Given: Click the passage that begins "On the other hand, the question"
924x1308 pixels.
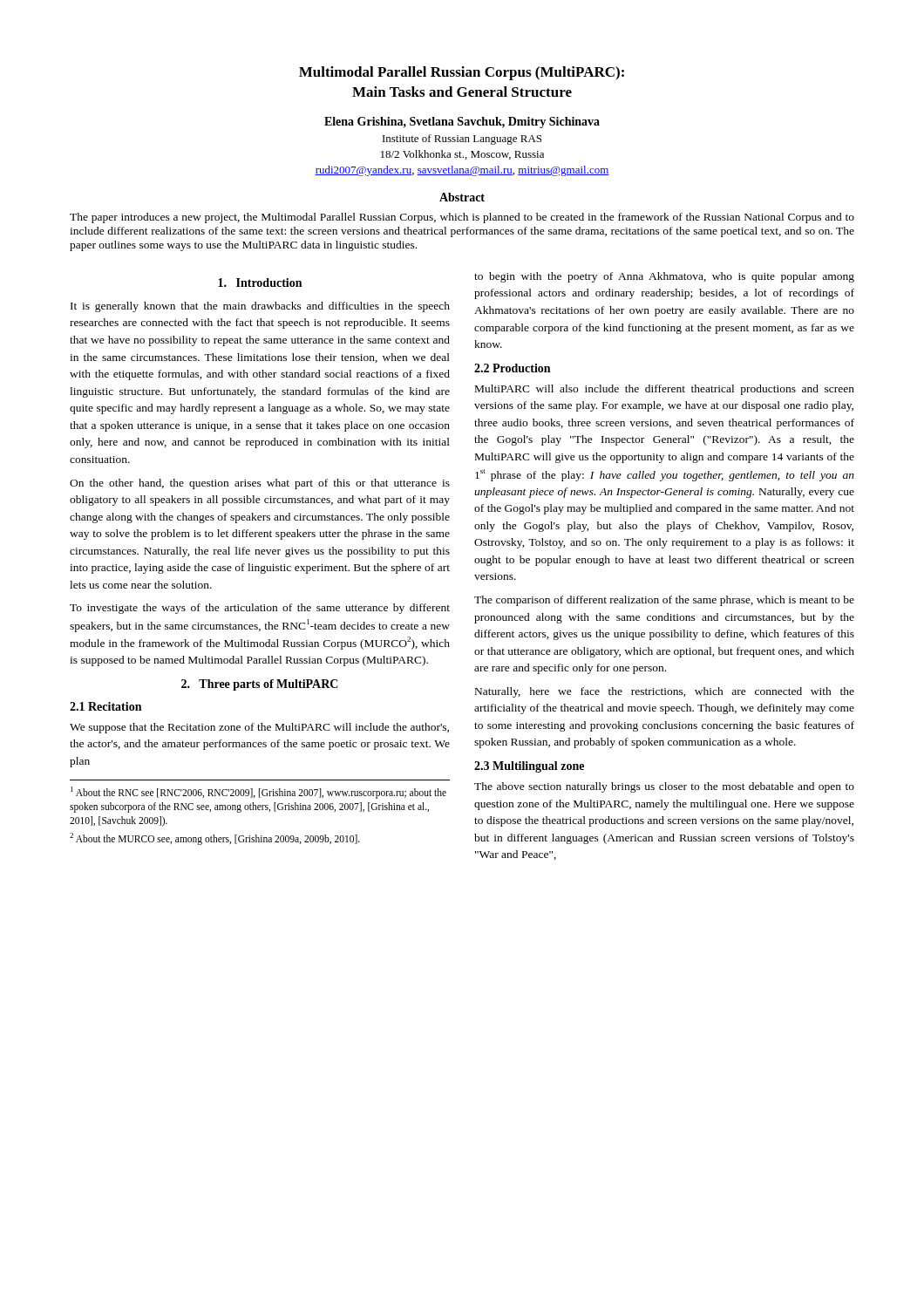Looking at the screenshot, I should 260,533.
